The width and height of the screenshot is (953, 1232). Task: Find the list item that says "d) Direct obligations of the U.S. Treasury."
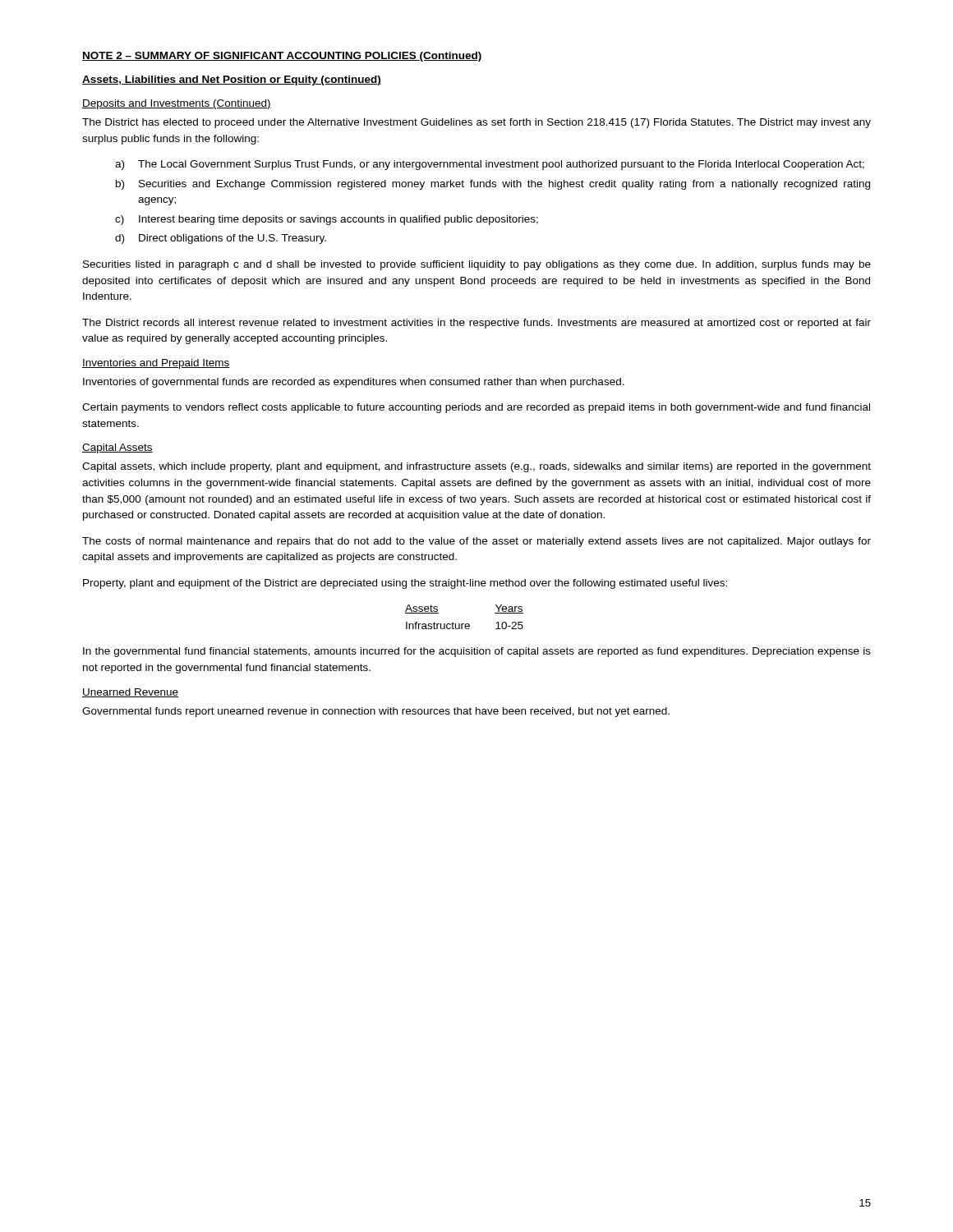click(221, 238)
